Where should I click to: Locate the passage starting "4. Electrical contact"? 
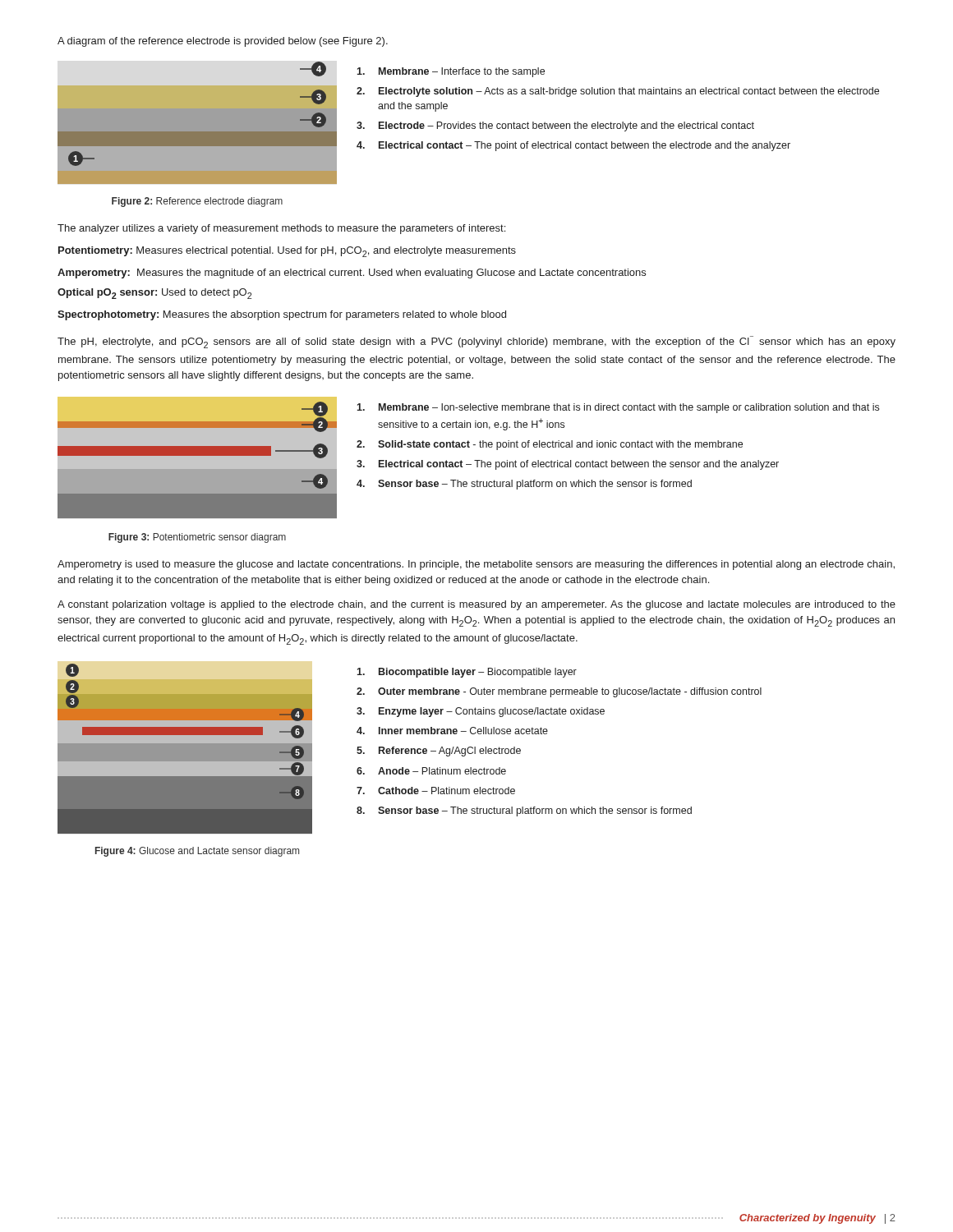[x=573, y=145]
